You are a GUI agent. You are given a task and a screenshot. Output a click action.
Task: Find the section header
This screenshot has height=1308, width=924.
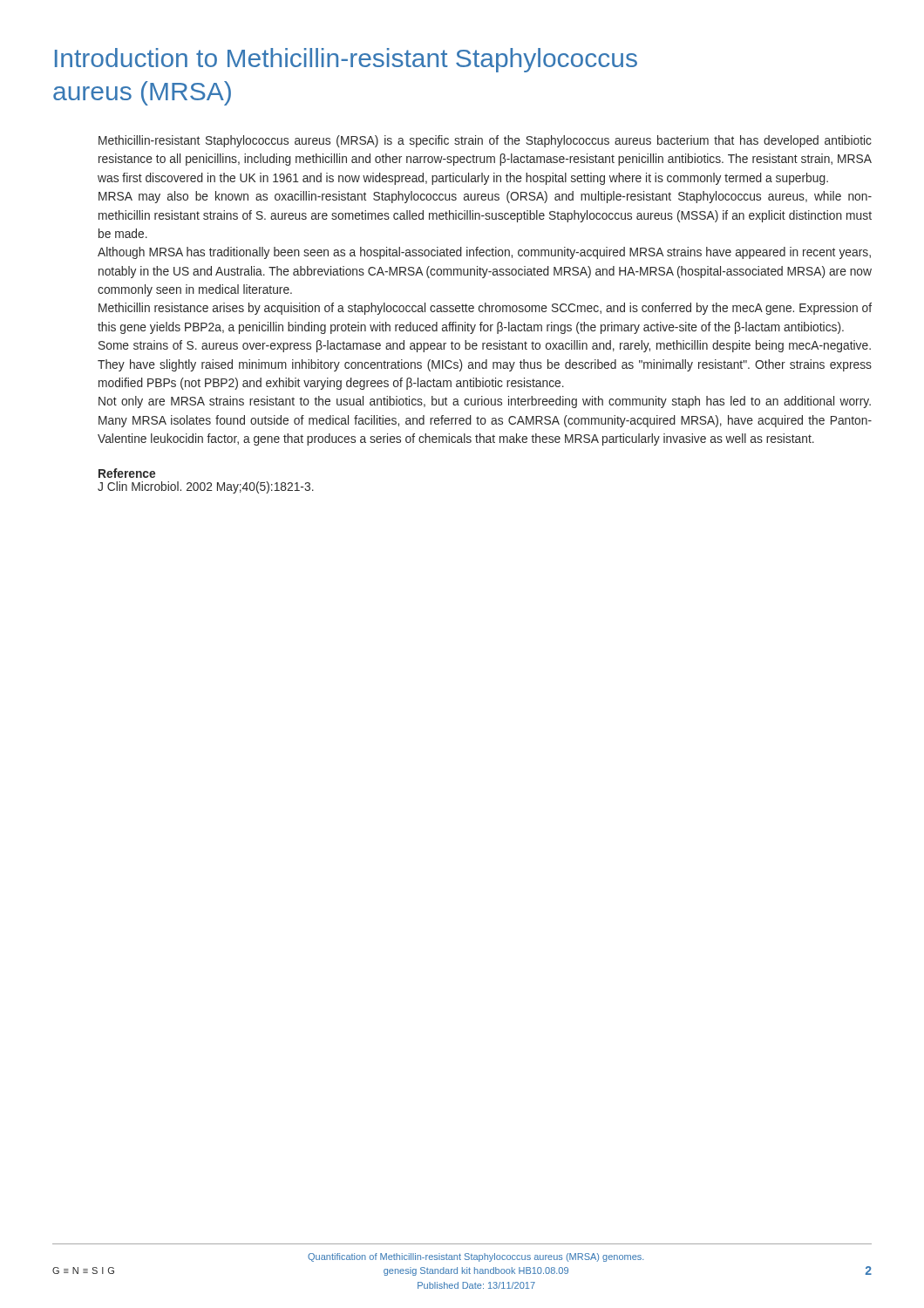point(127,474)
